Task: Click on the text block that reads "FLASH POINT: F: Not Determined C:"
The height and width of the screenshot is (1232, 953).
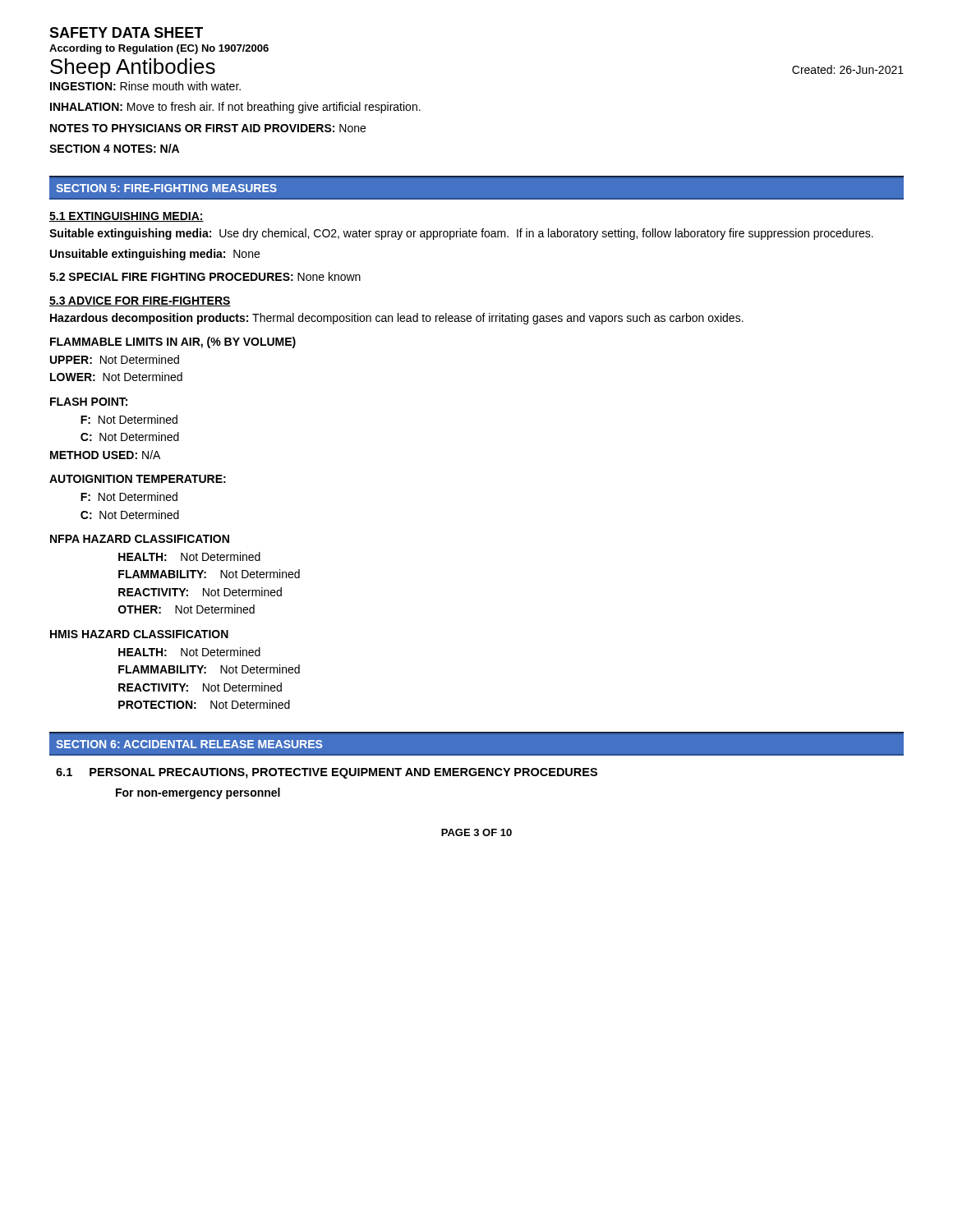Action: point(89,402)
